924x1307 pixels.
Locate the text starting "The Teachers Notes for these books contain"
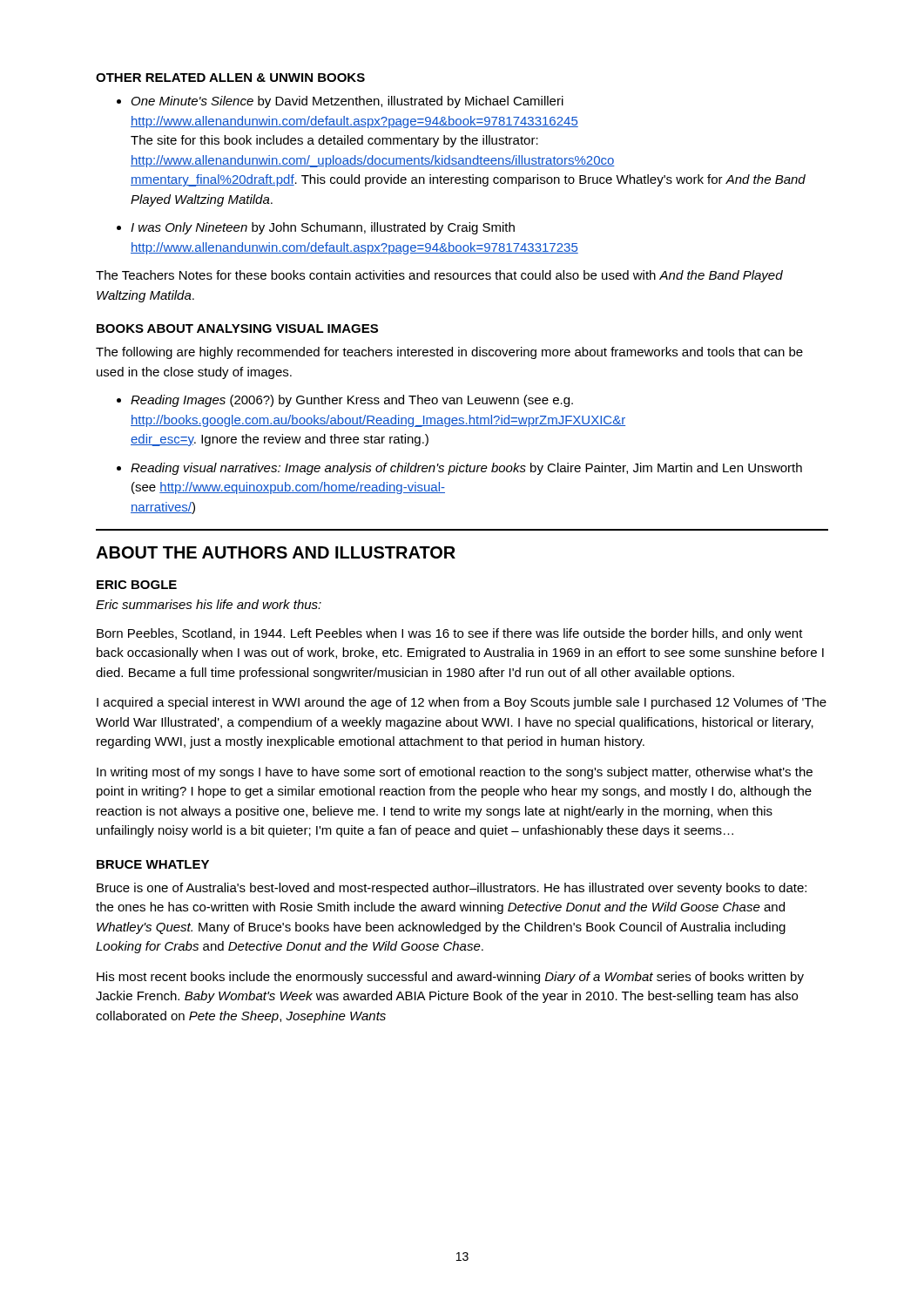pyautogui.click(x=439, y=285)
